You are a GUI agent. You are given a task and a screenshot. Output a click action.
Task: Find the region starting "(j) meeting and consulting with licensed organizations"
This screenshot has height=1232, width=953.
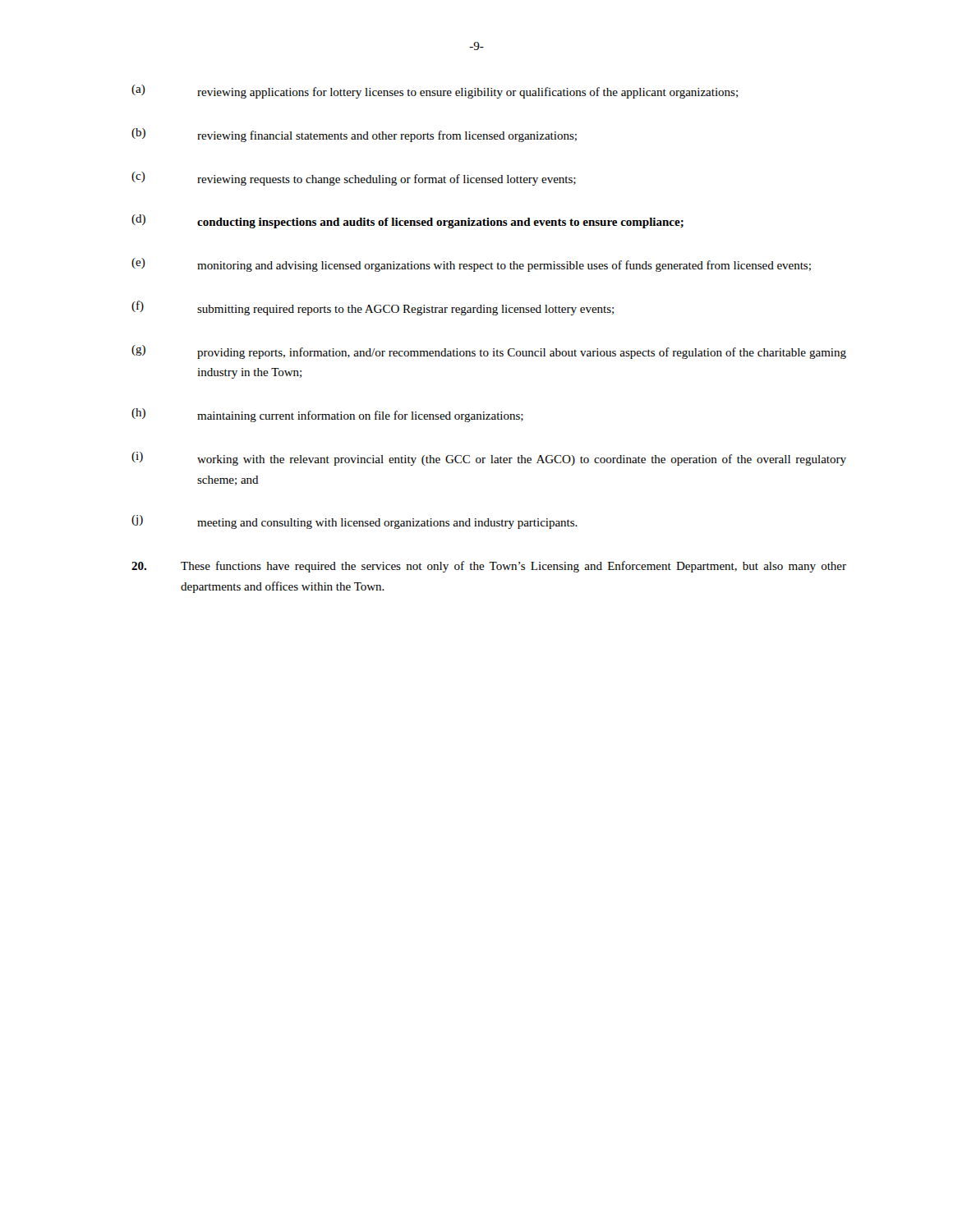point(489,523)
